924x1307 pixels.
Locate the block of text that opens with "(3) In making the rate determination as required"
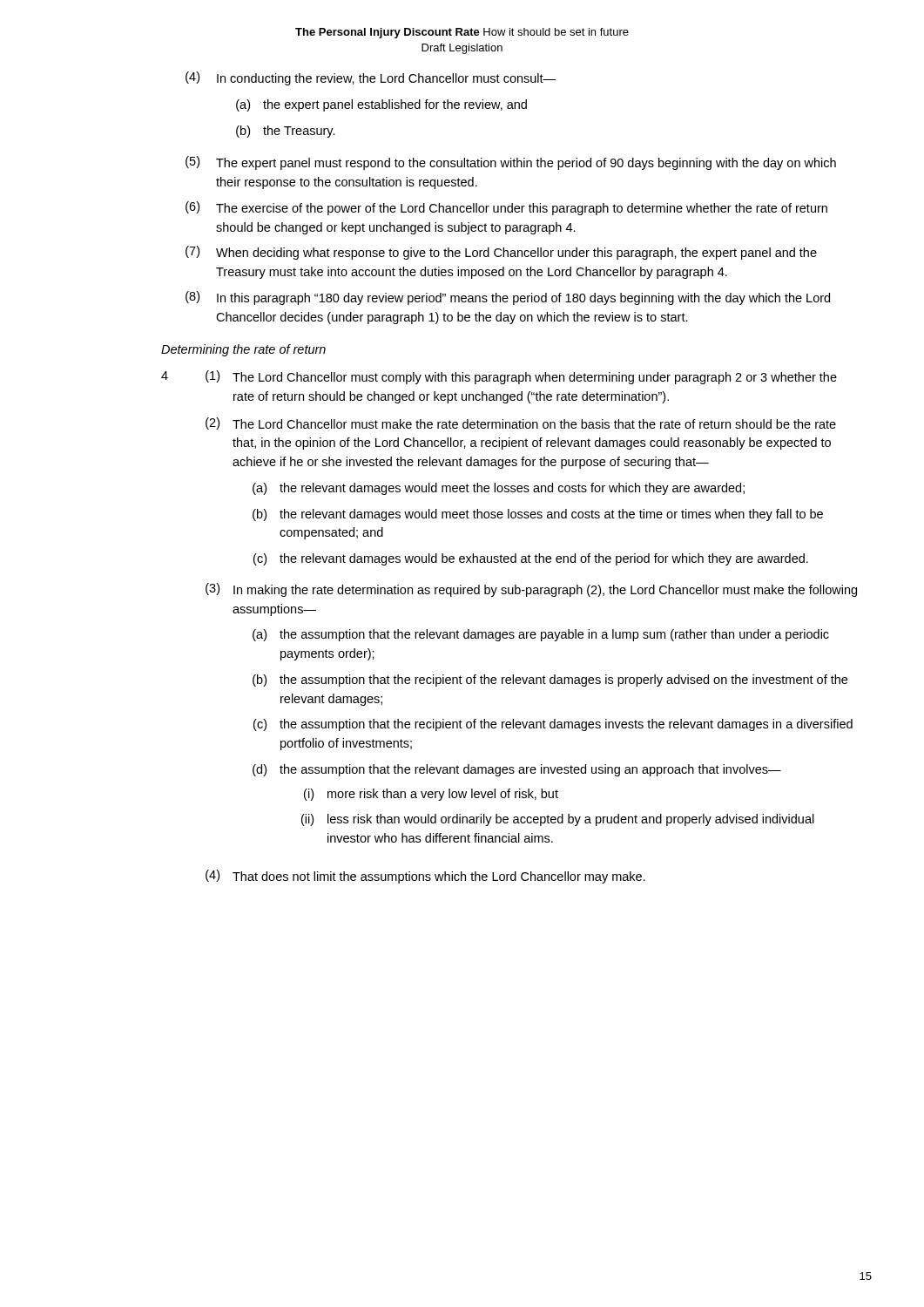523,722
